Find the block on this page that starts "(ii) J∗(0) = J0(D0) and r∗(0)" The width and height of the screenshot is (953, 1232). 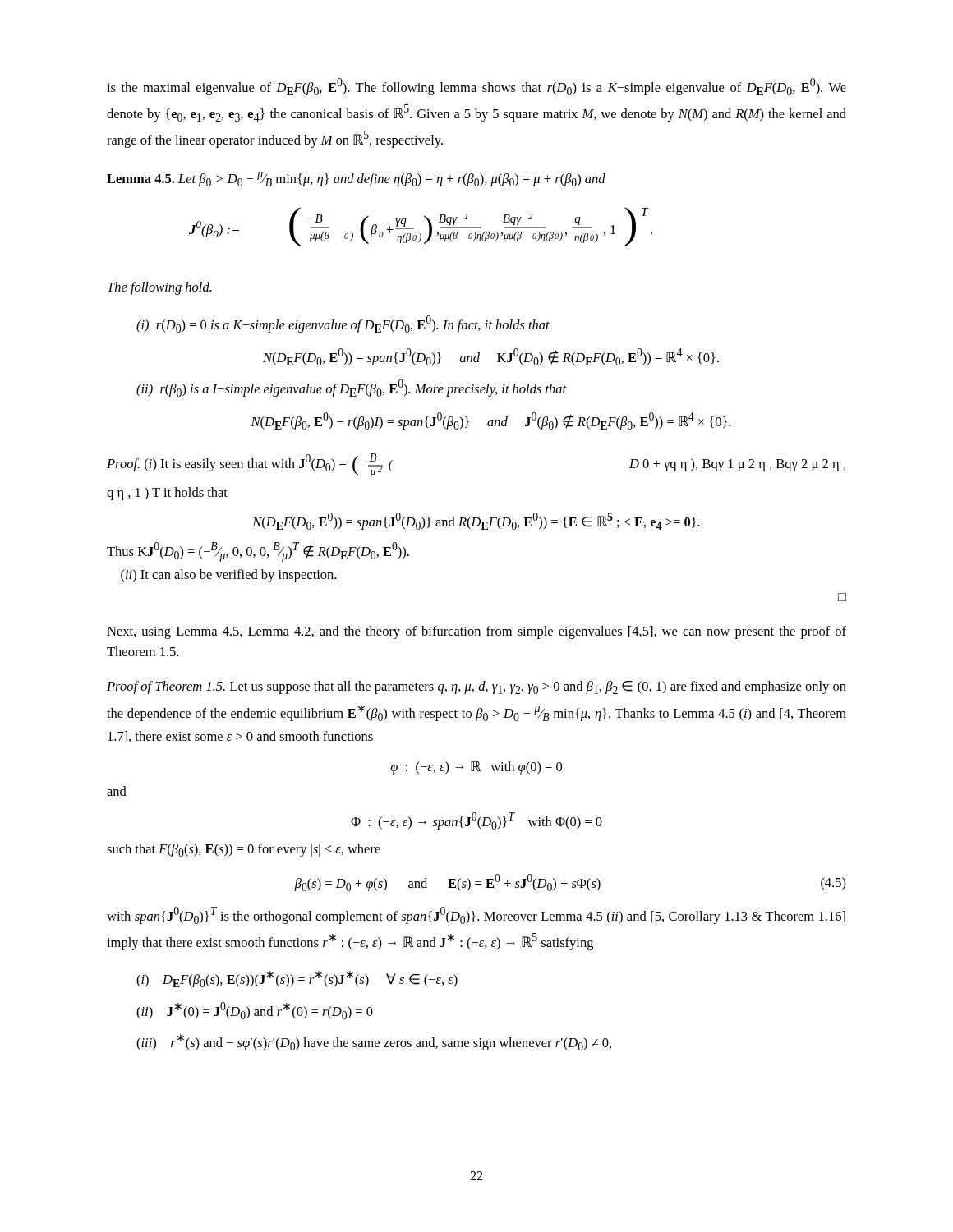[x=255, y=1011]
